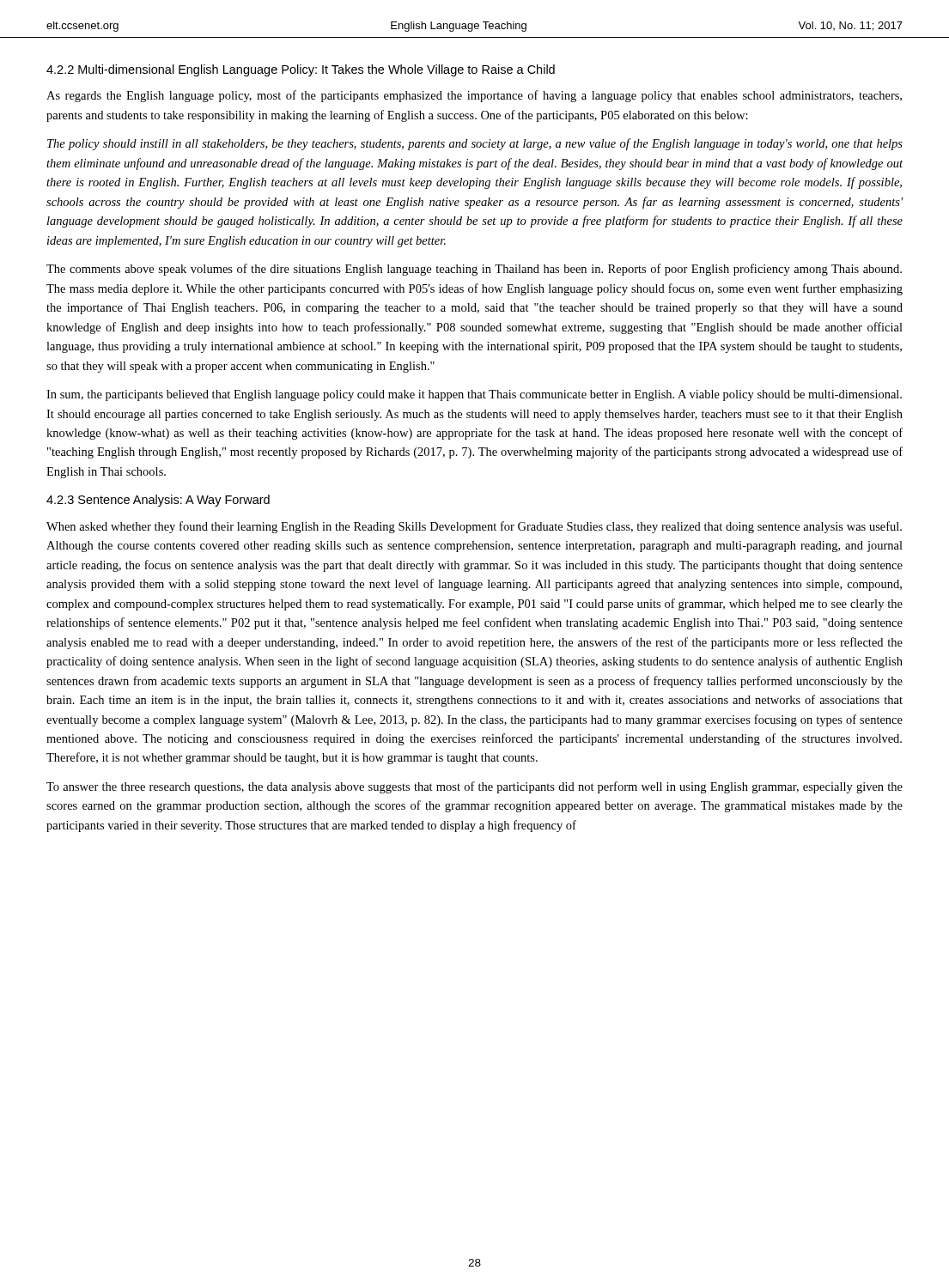
Task: Click on the text block starting "The comments above speak"
Action: pos(474,317)
